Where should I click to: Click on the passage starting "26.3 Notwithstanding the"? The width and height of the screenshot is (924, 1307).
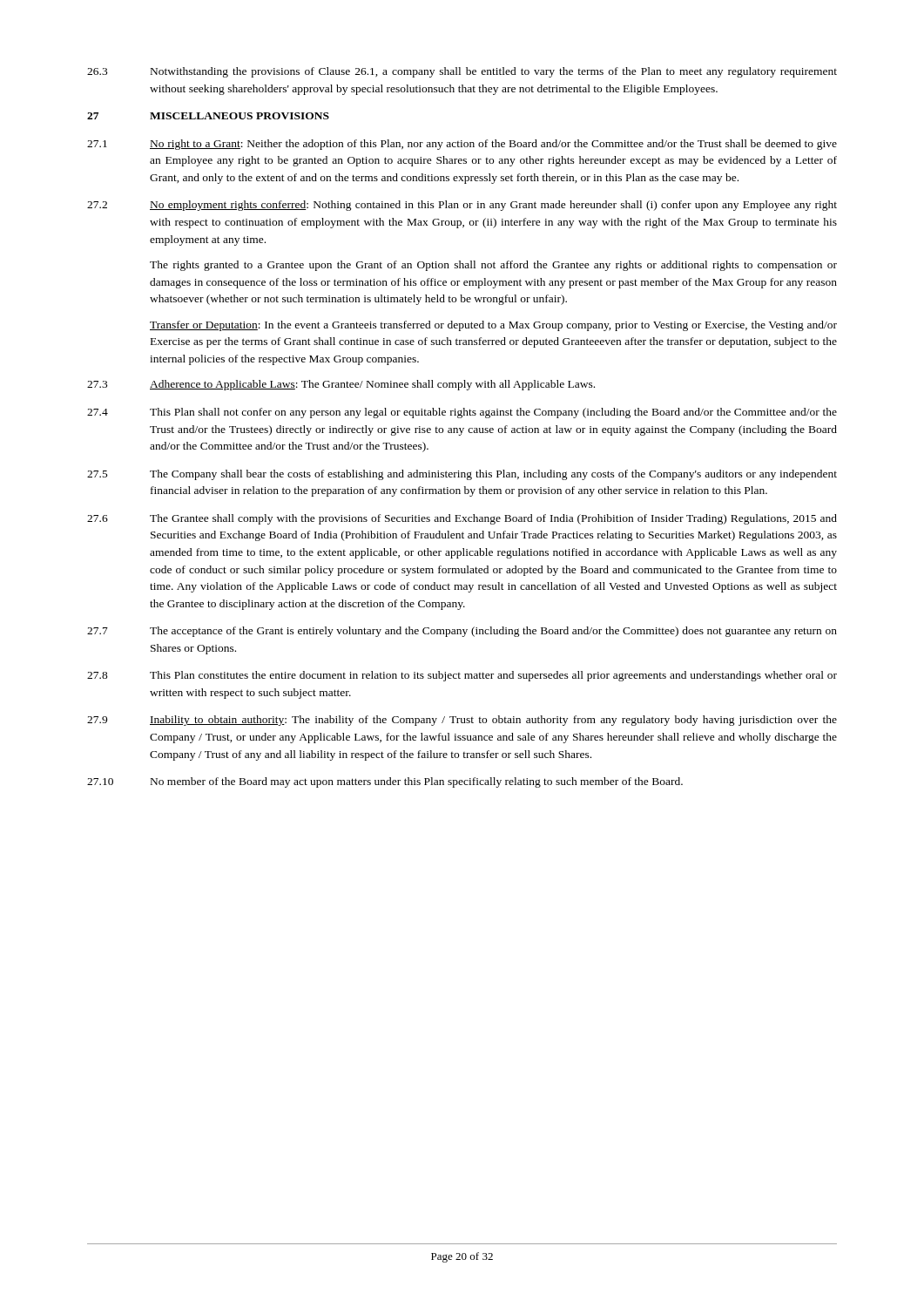[x=462, y=80]
